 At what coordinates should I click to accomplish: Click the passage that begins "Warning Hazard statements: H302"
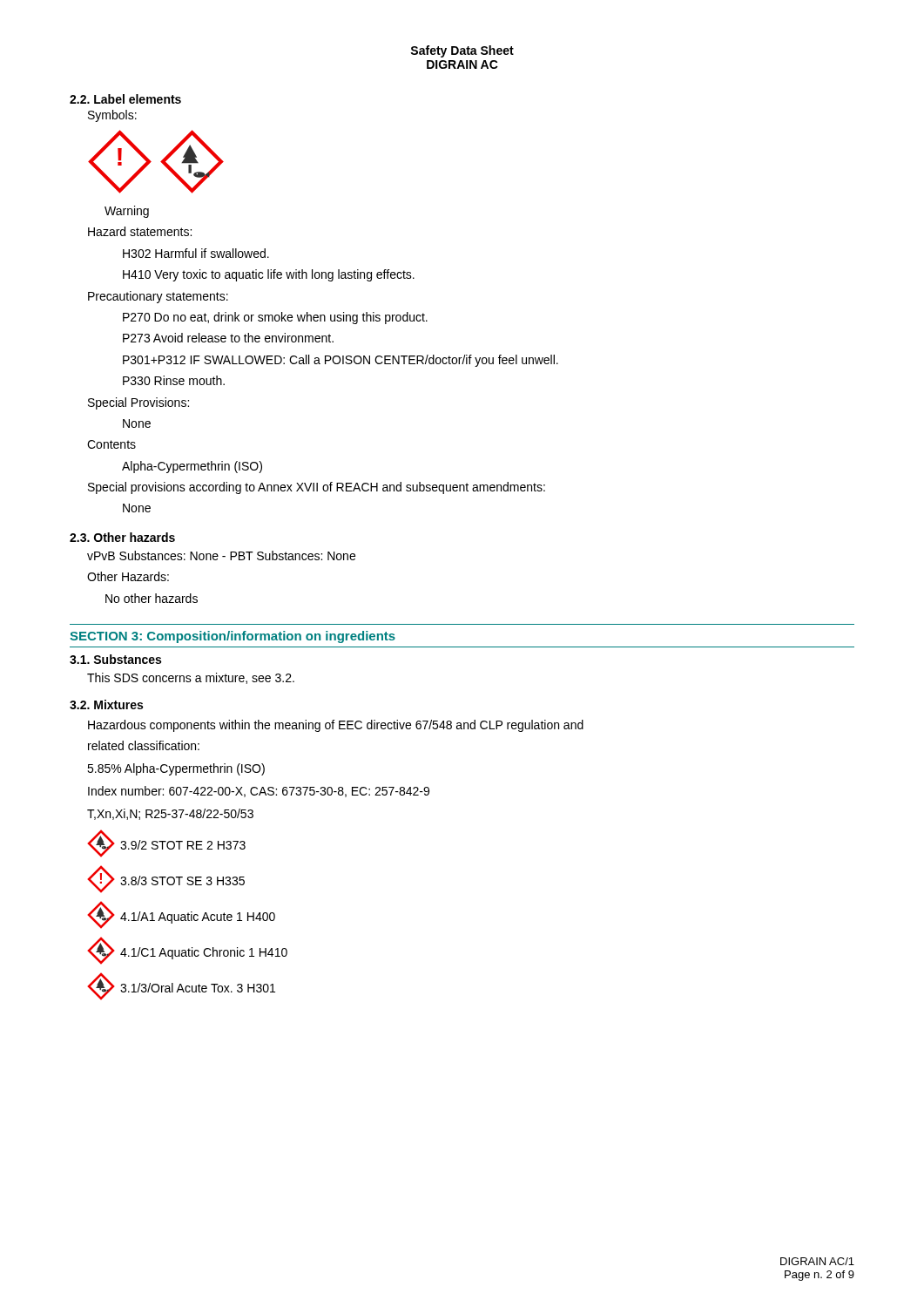pyautogui.click(x=471, y=360)
